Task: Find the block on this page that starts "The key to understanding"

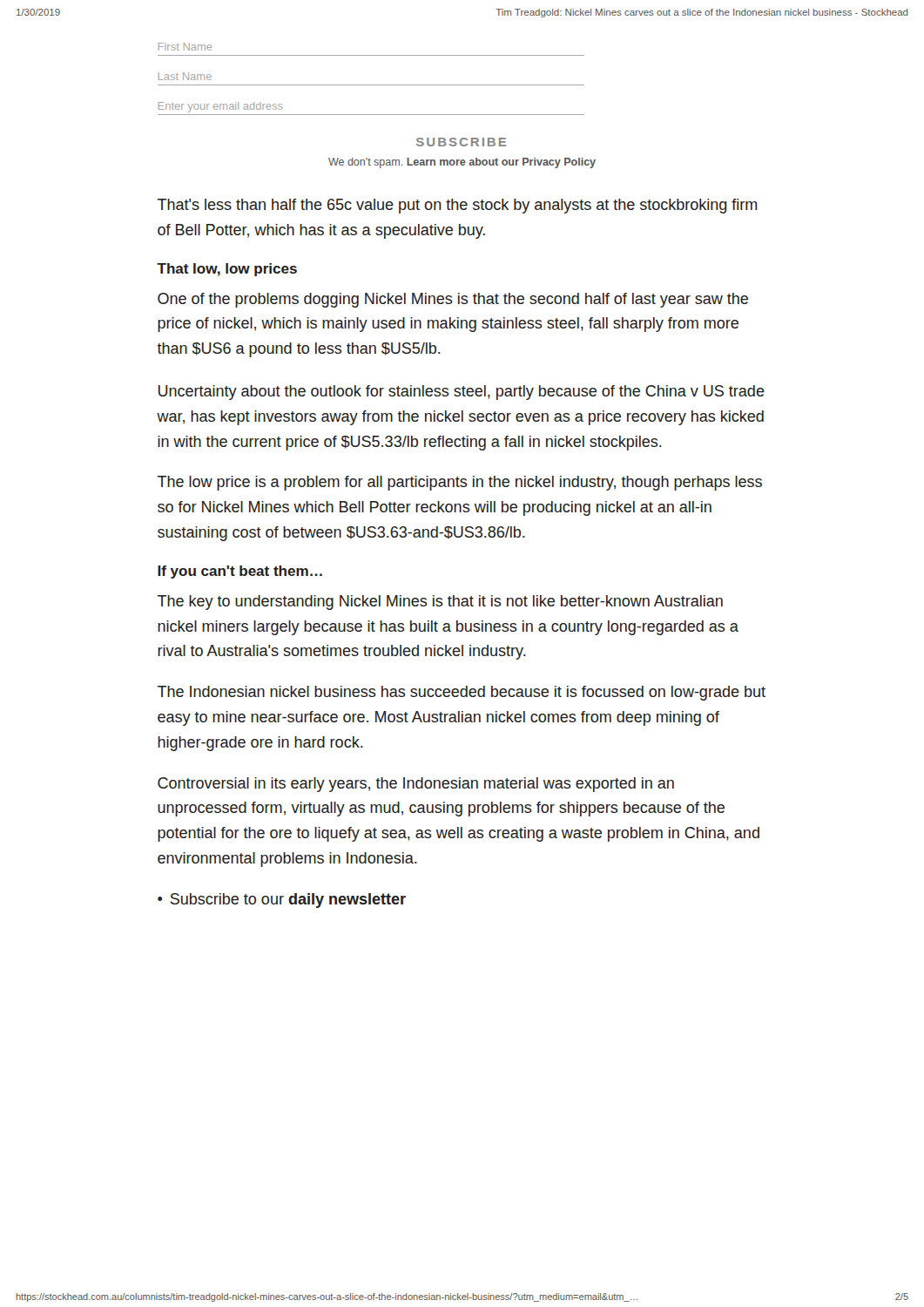Action: pos(448,626)
